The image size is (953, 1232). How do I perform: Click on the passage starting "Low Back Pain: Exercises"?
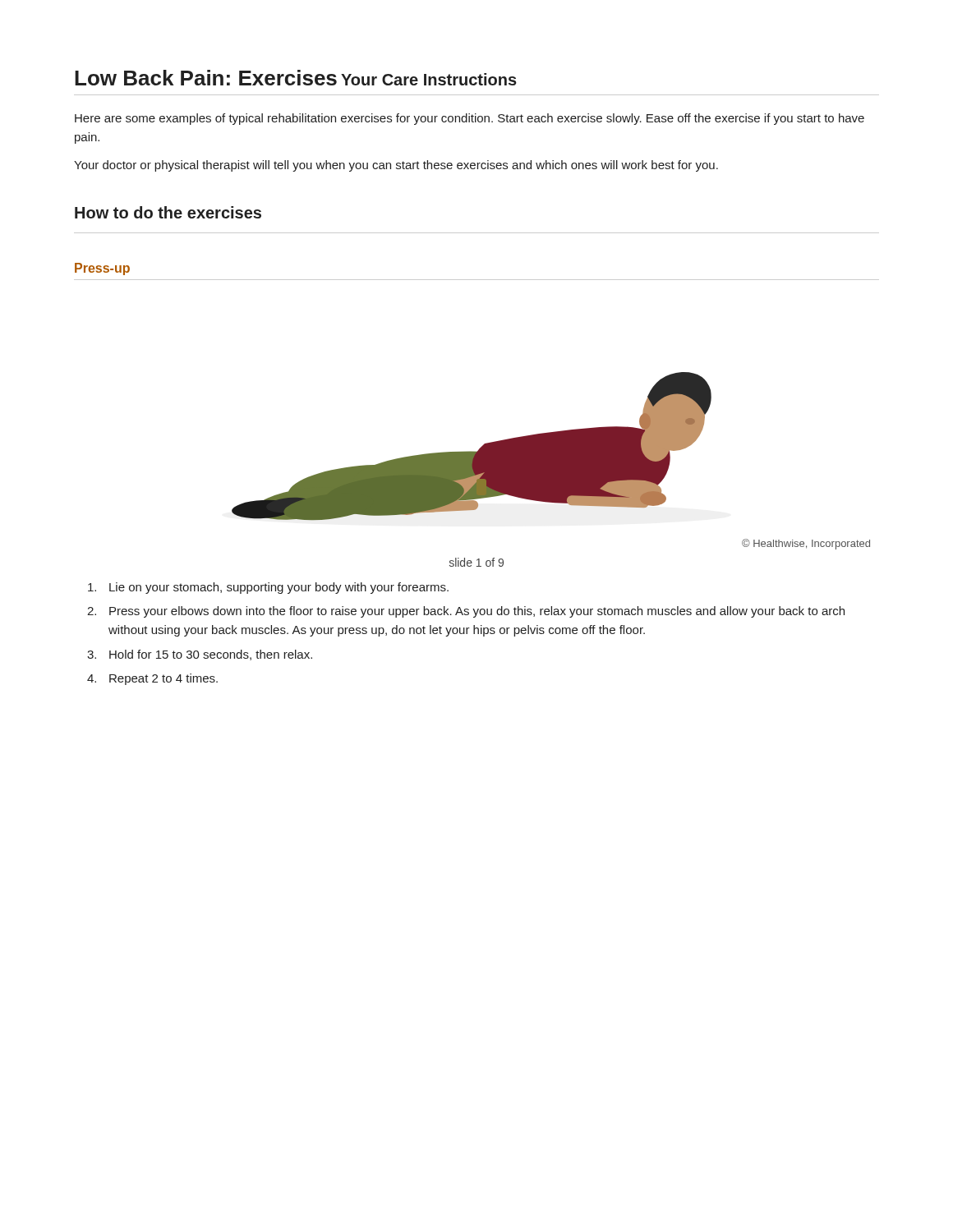tap(206, 78)
